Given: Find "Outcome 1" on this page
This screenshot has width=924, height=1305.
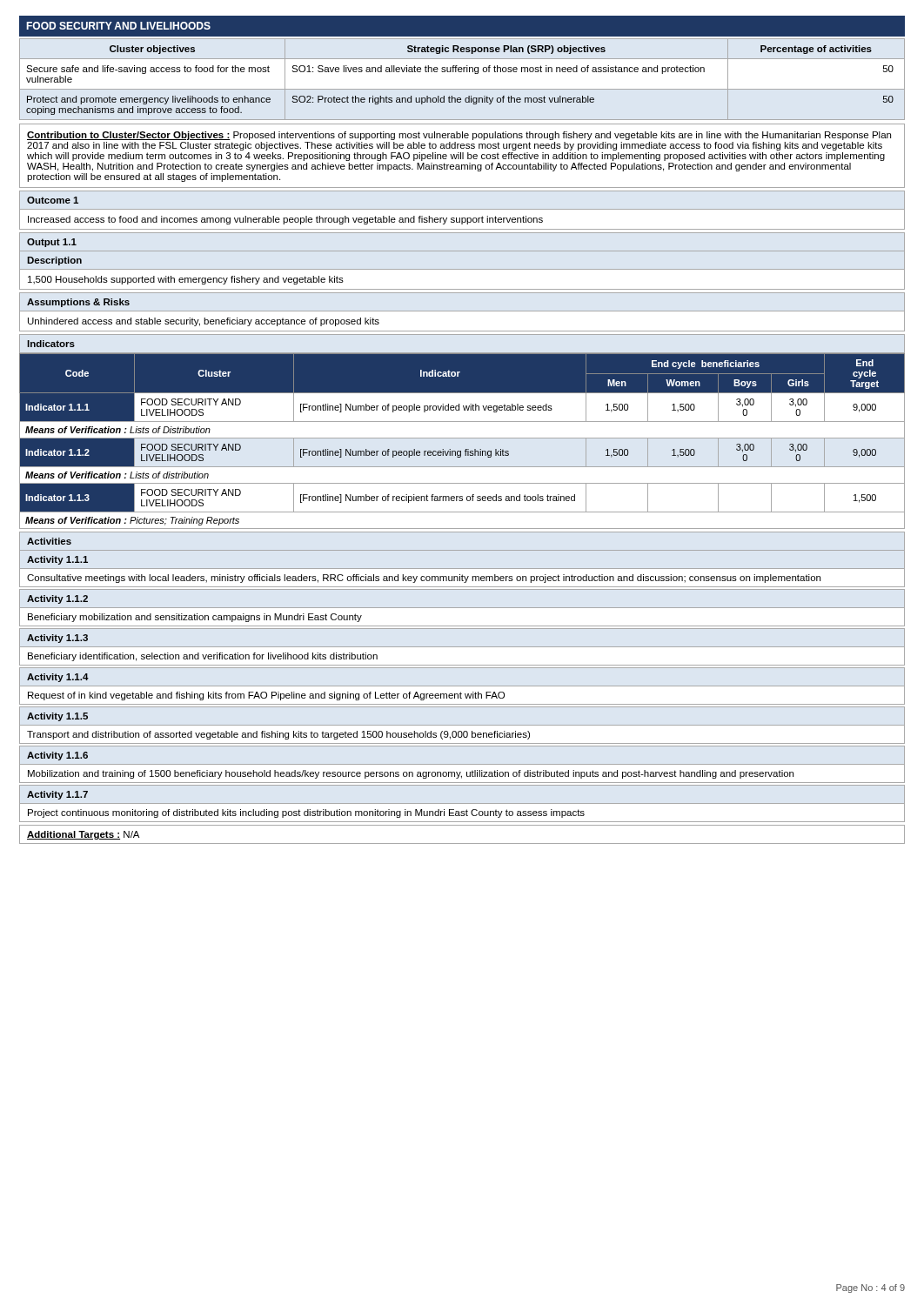Looking at the screenshot, I should [53, 200].
